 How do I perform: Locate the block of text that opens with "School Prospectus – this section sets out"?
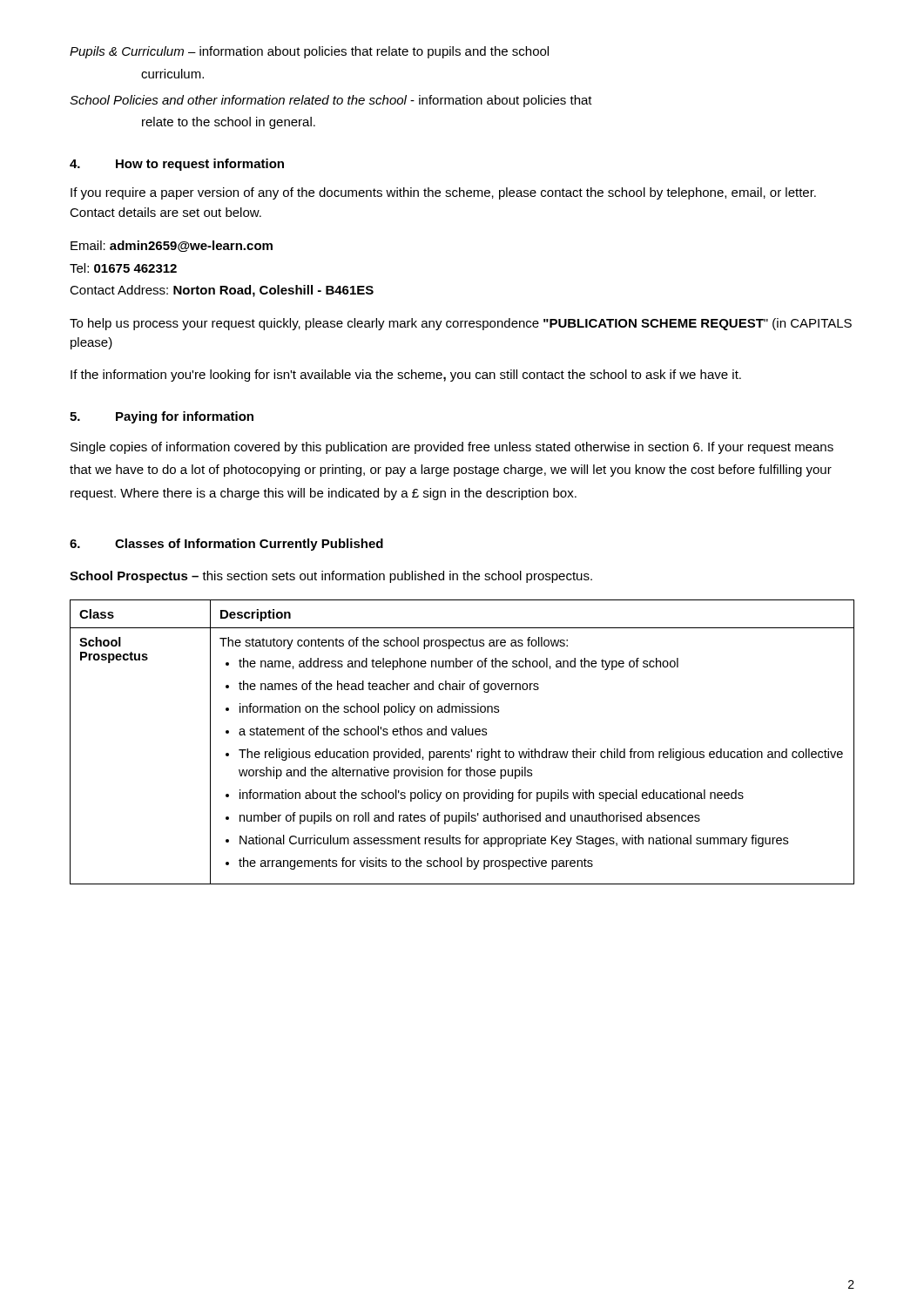[x=331, y=575]
